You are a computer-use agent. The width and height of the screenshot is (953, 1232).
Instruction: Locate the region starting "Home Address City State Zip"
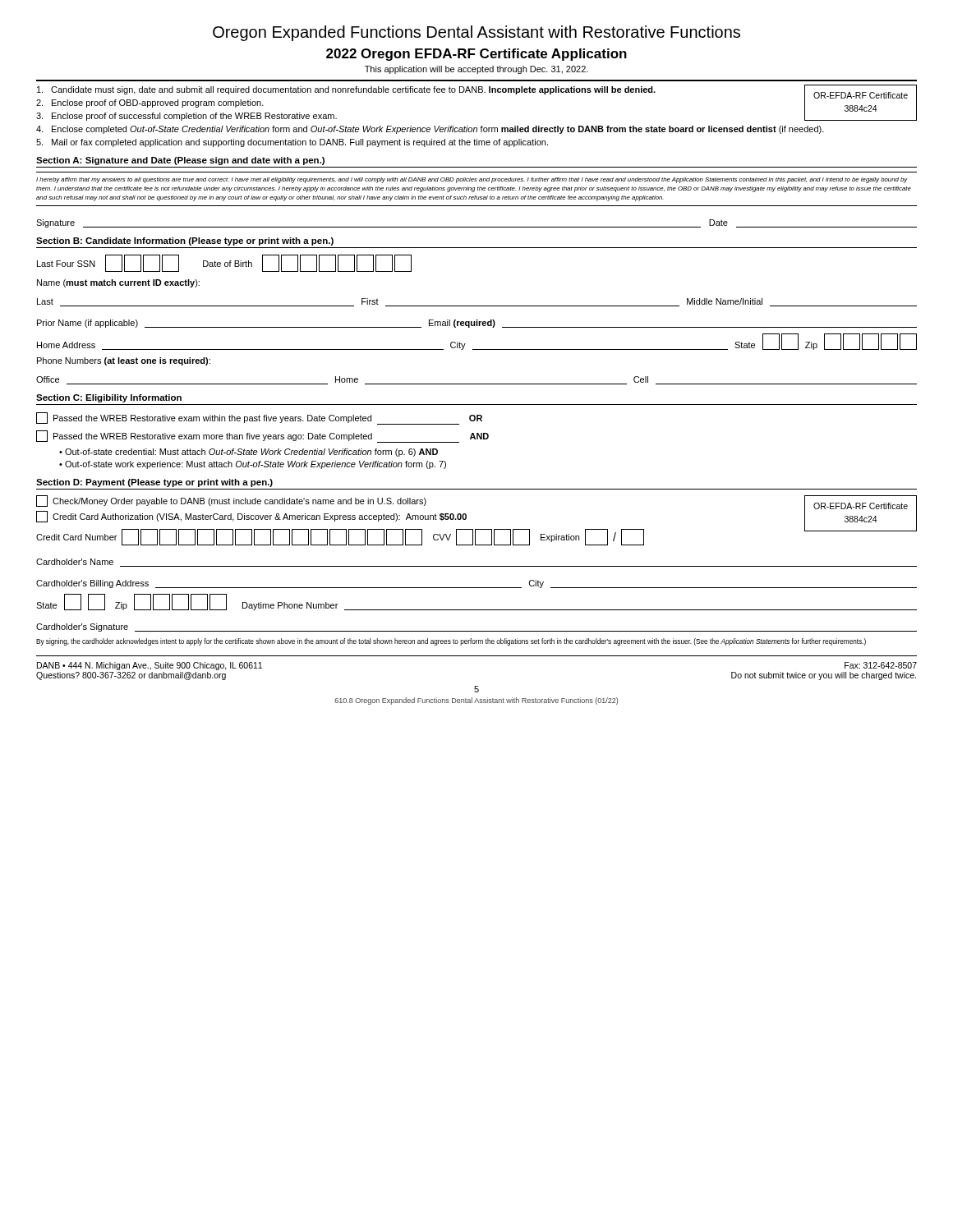[476, 342]
